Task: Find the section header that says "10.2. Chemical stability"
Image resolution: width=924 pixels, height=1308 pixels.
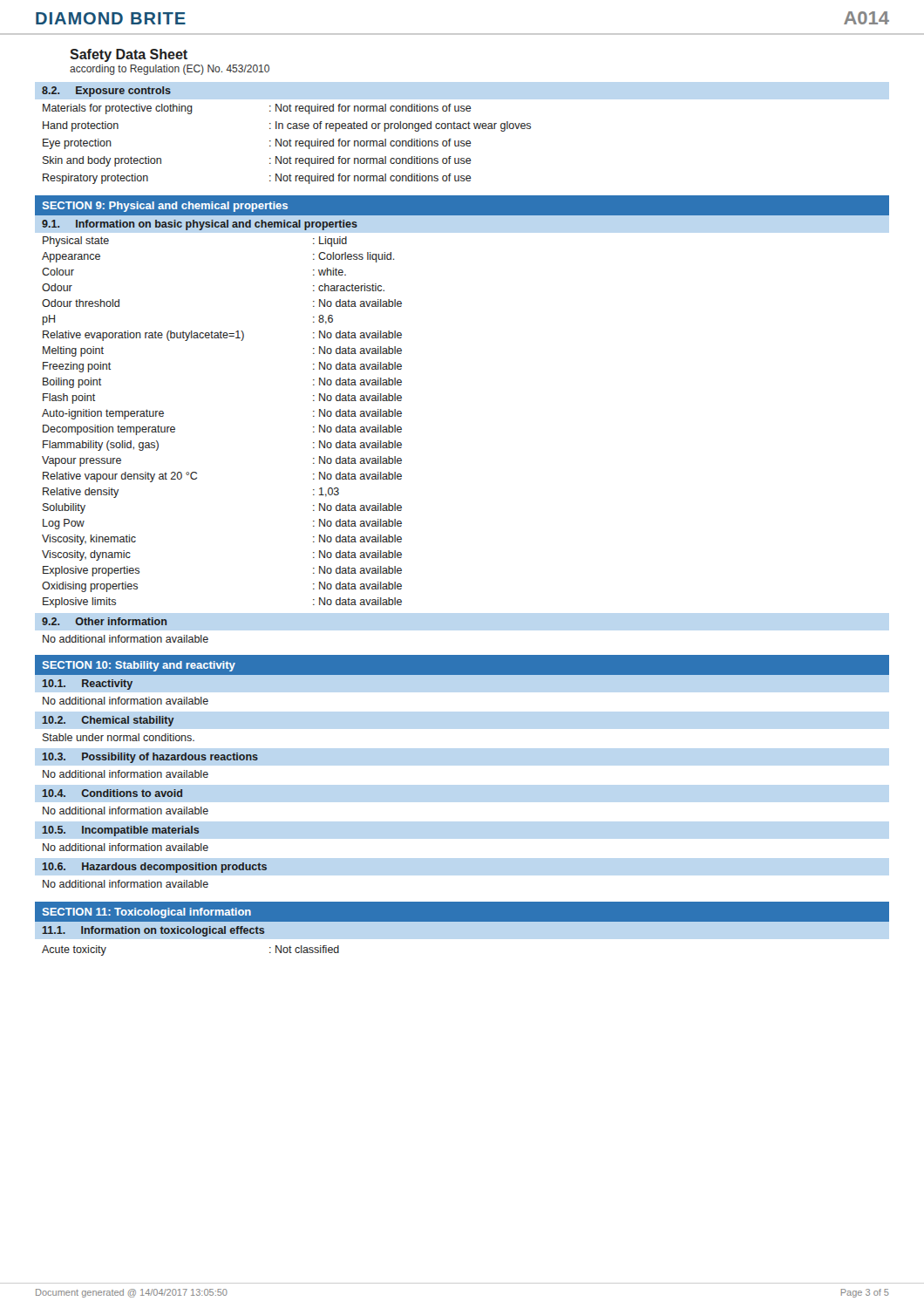Action: click(108, 720)
